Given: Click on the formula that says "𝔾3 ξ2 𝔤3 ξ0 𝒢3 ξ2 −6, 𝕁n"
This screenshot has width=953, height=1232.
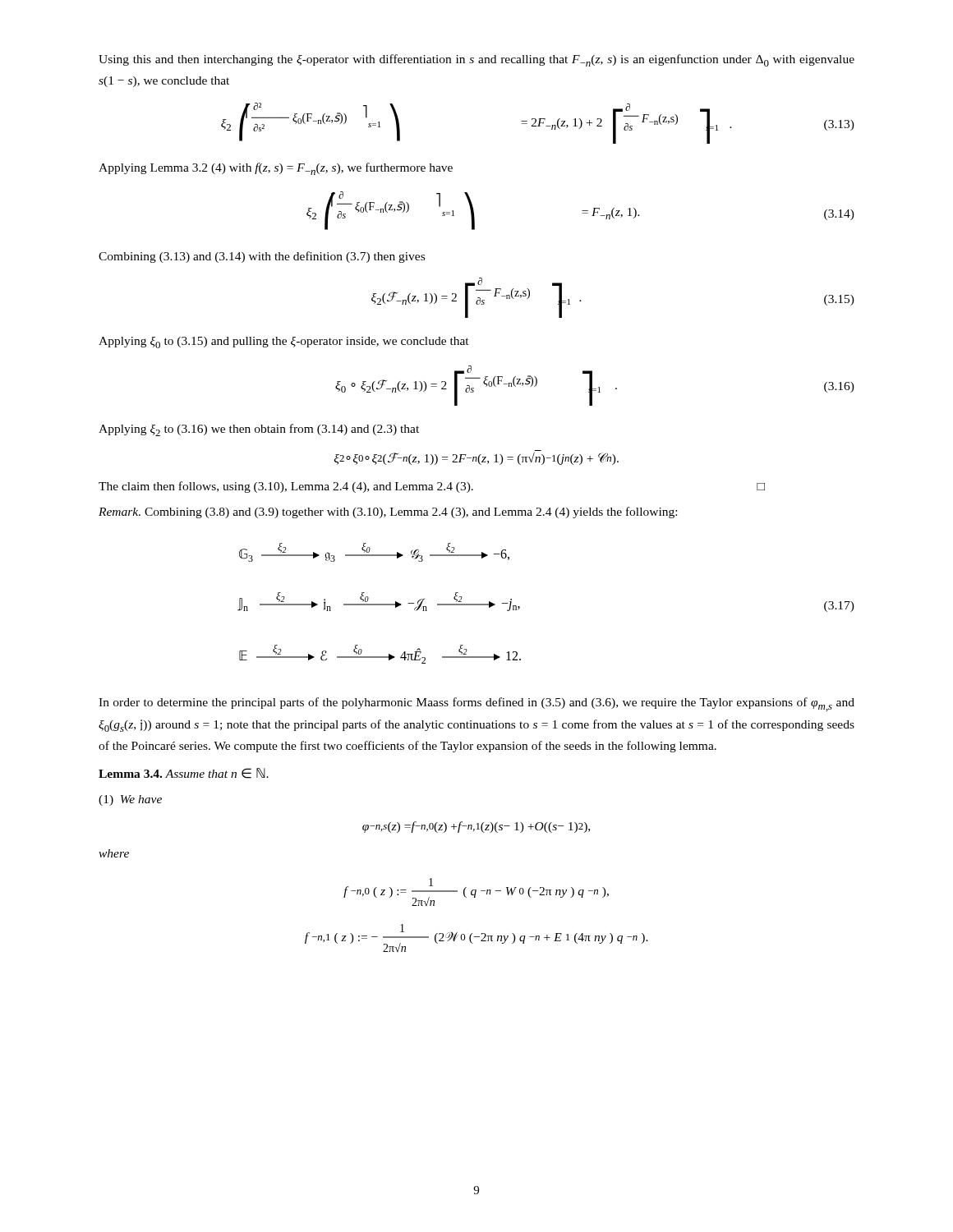Looking at the screenshot, I should 476,610.
